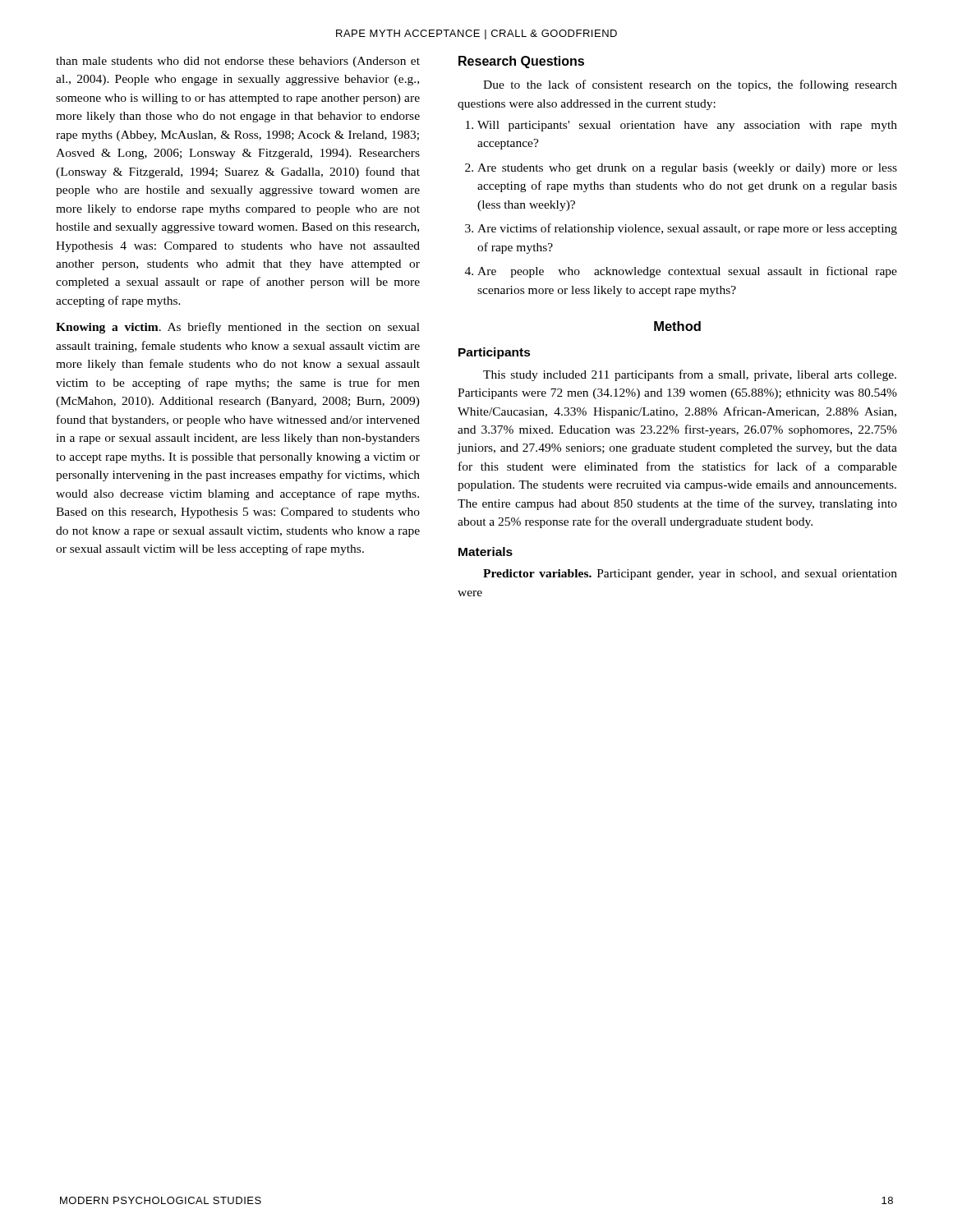The height and width of the screenshot is (1232, 953).
Task: Select the text starting "Are victims of relationship violence,"
Action: 687,237
